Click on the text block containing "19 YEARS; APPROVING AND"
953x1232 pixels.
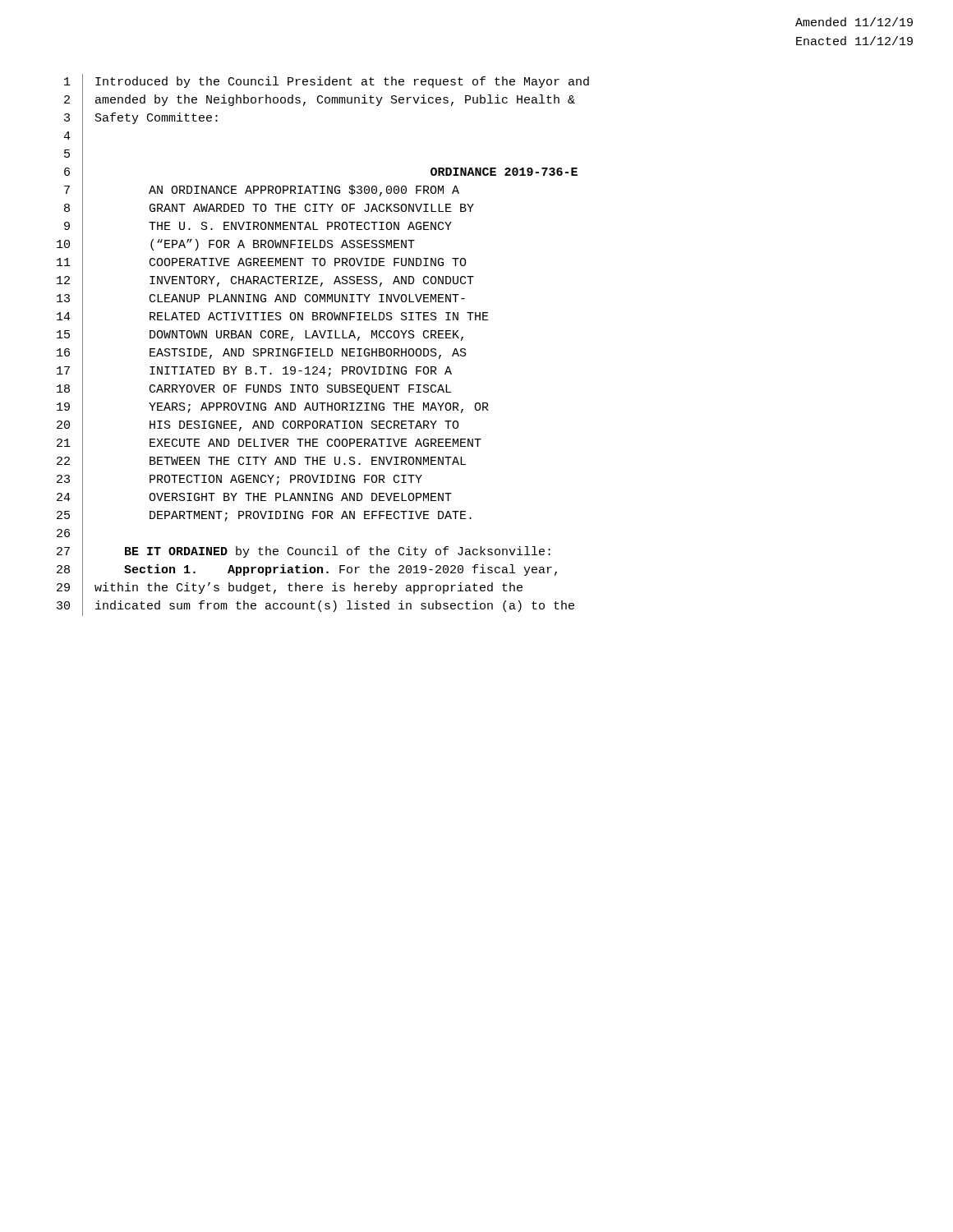click(476, 408)
